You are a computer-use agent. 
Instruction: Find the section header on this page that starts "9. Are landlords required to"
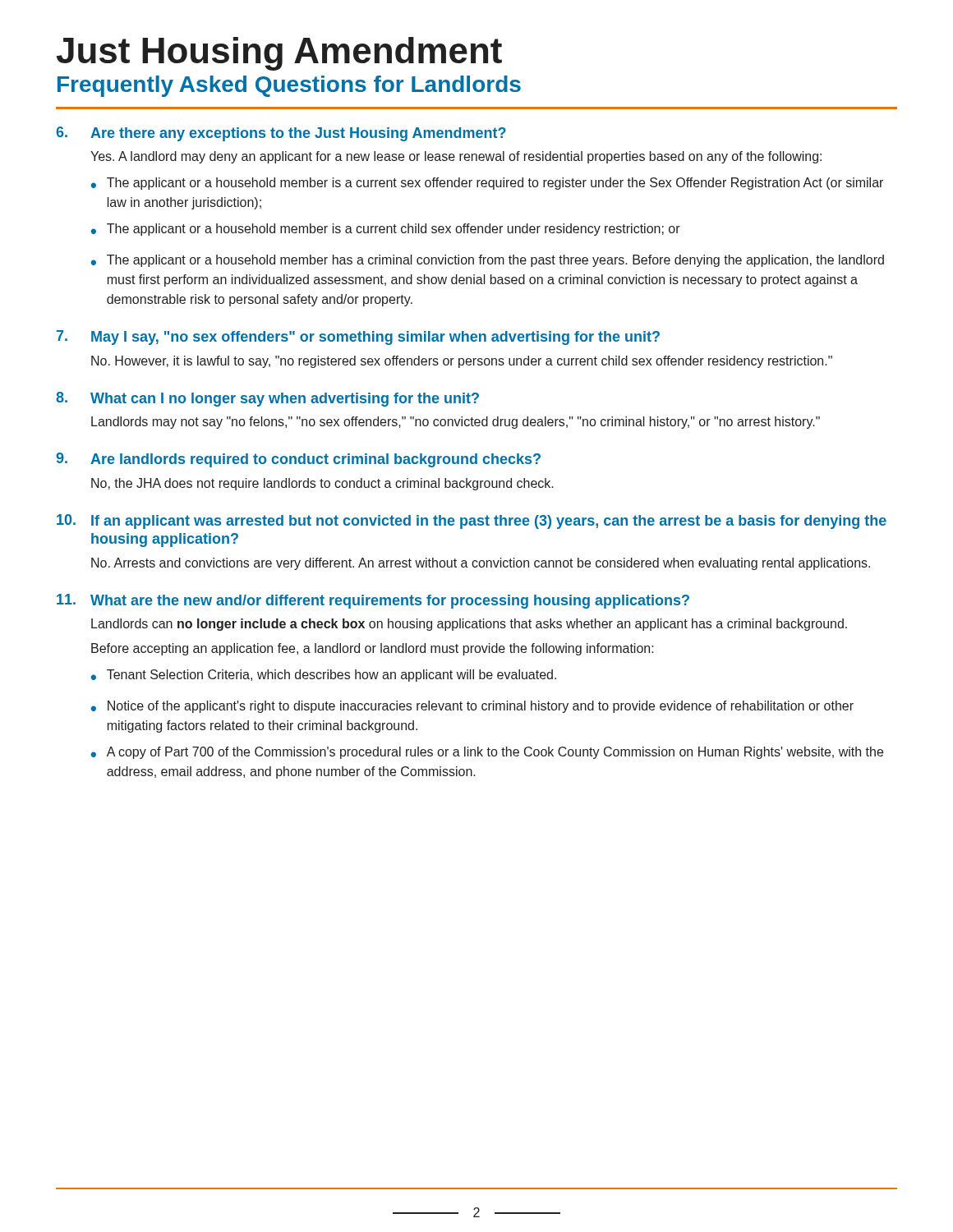coord(476,472)
